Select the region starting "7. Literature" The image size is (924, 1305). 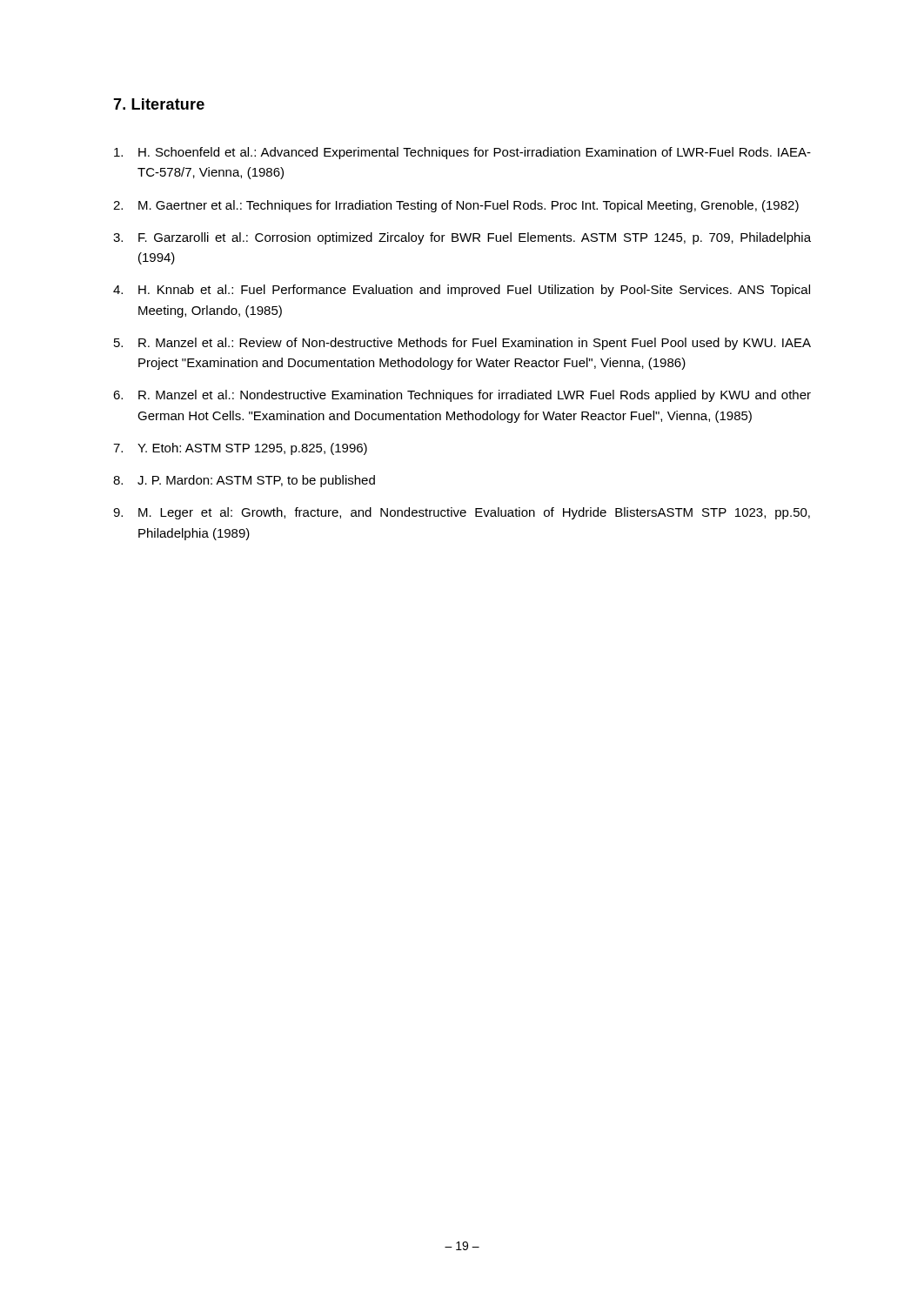point(159,104)
